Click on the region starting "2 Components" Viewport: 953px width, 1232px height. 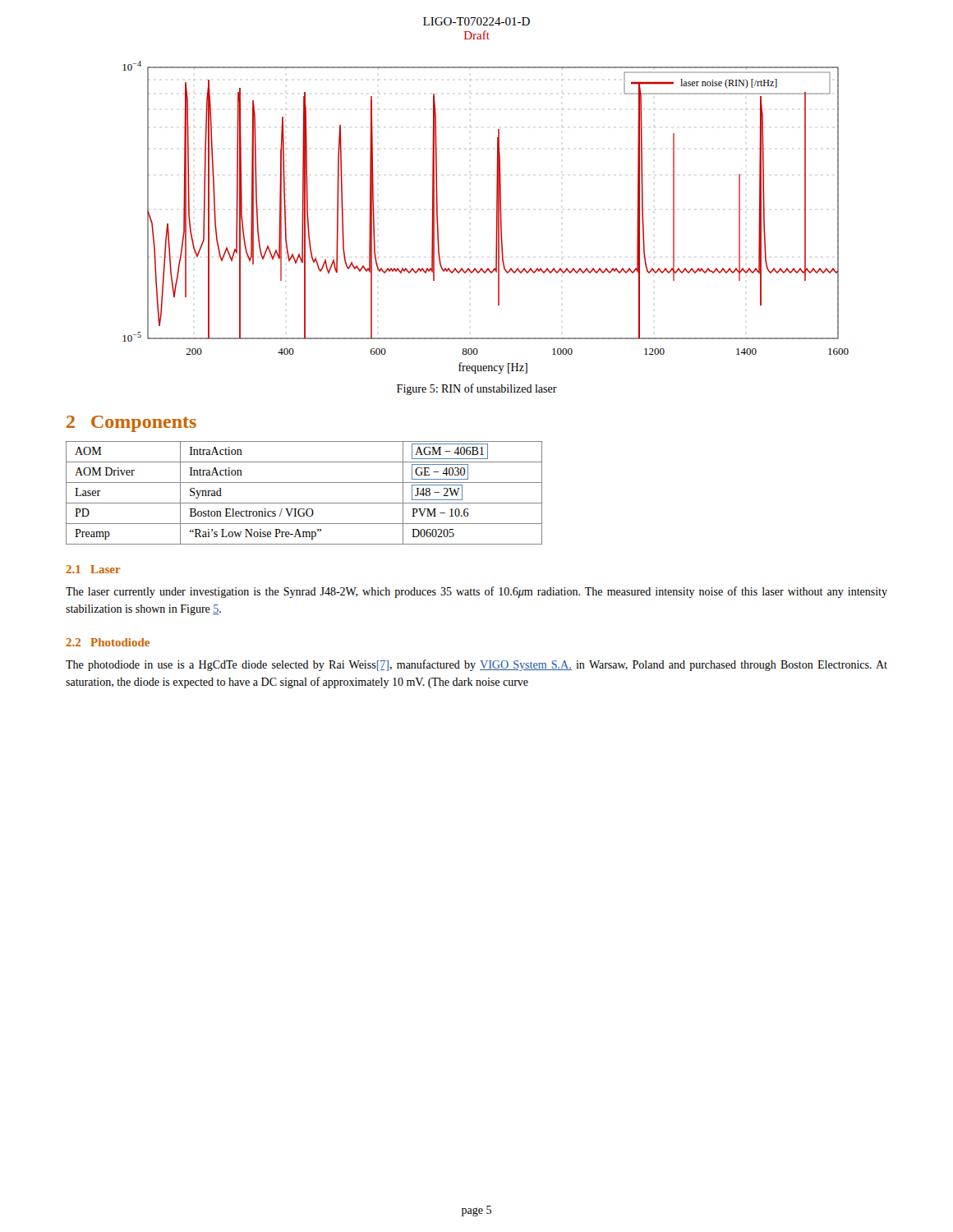click(131, 421)
